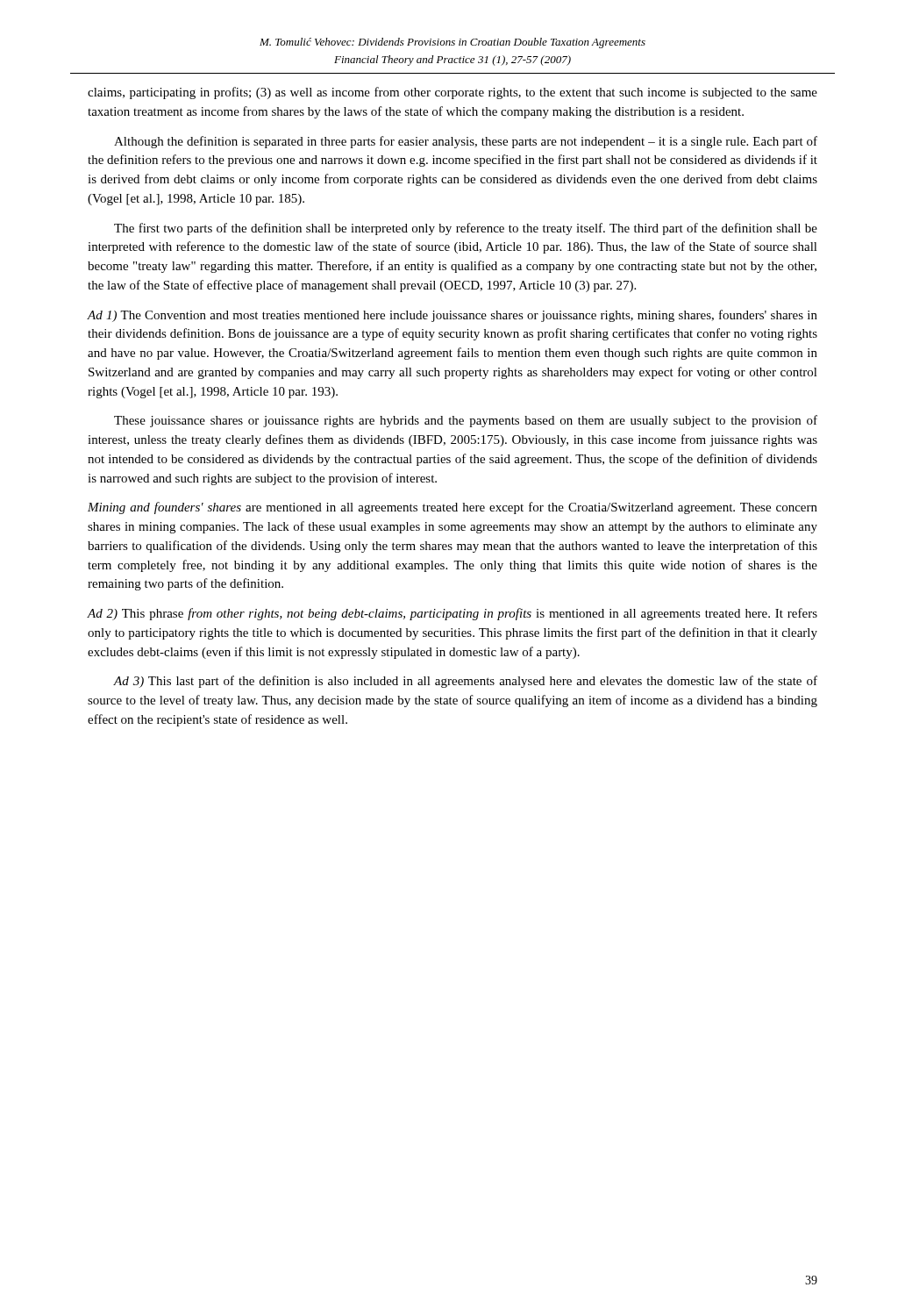Click the passage that begins "Although the definition is separated in three parts"
The height and width of the screenshot is (1316, 905).
tap(452, 170)
